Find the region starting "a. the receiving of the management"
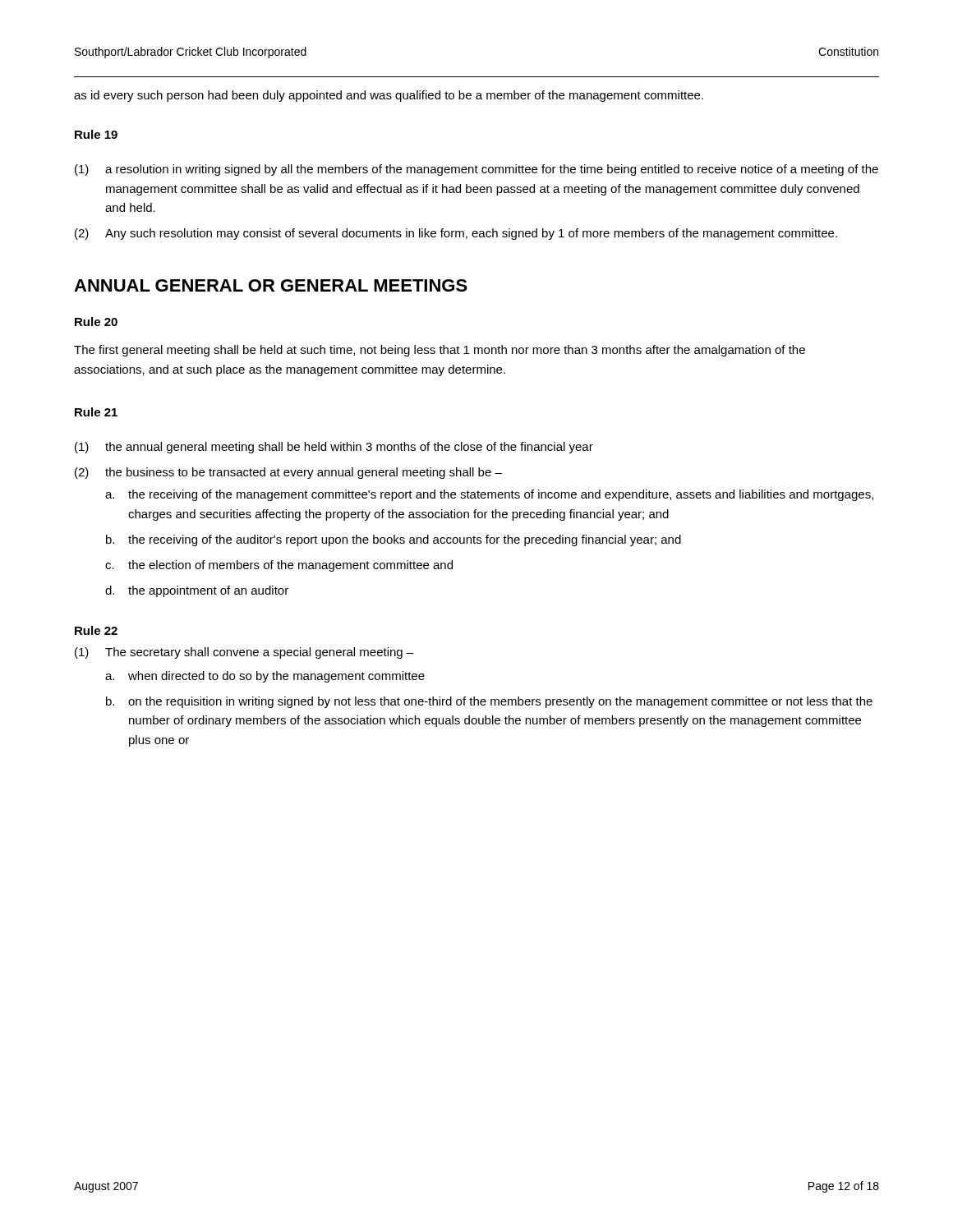Image resolution: width=953 pixels, height=1232 pixels. pyautogui.click(x=492, y=504)
